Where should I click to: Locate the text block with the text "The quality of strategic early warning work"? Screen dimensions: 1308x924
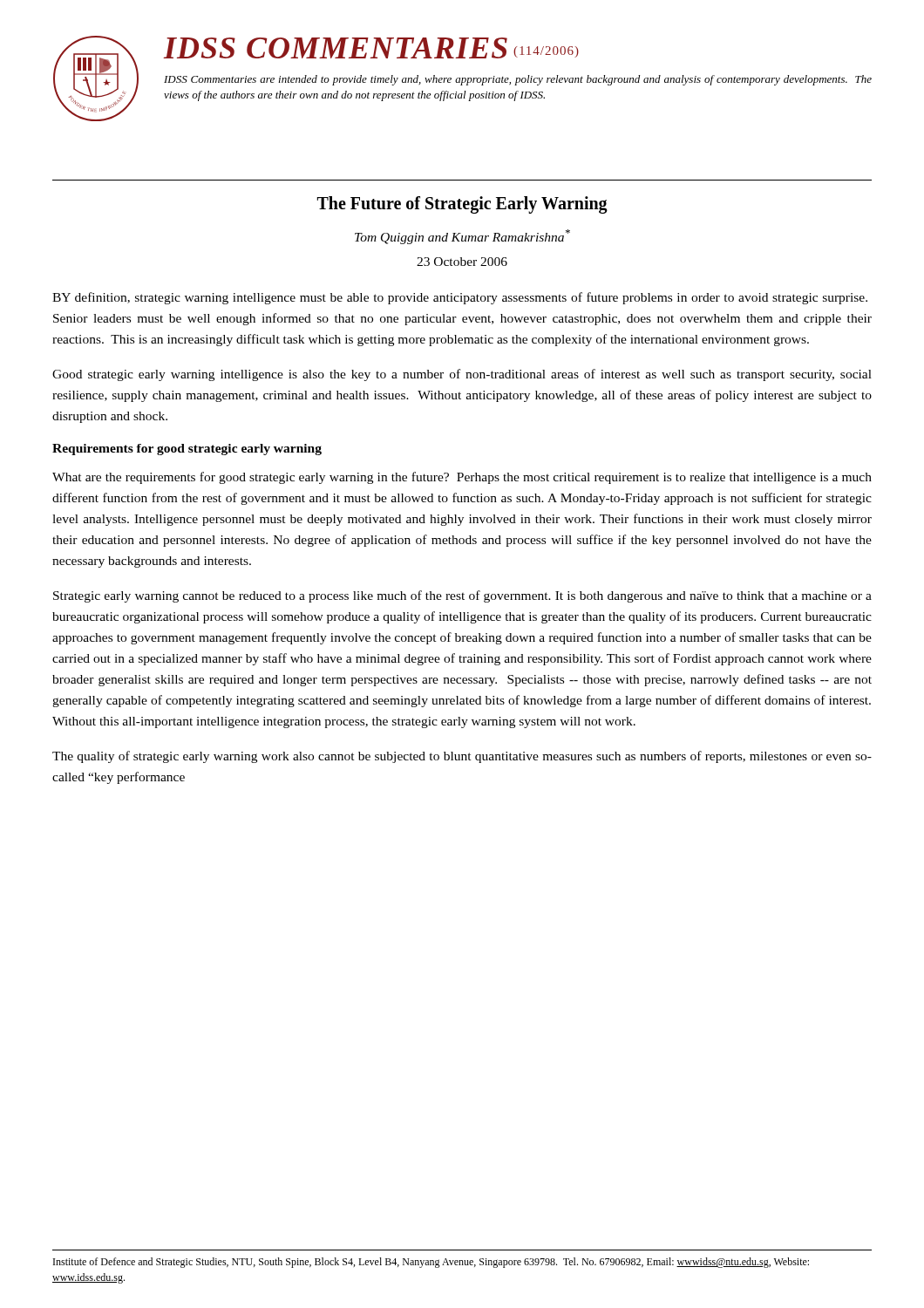(x=462, y=766)
